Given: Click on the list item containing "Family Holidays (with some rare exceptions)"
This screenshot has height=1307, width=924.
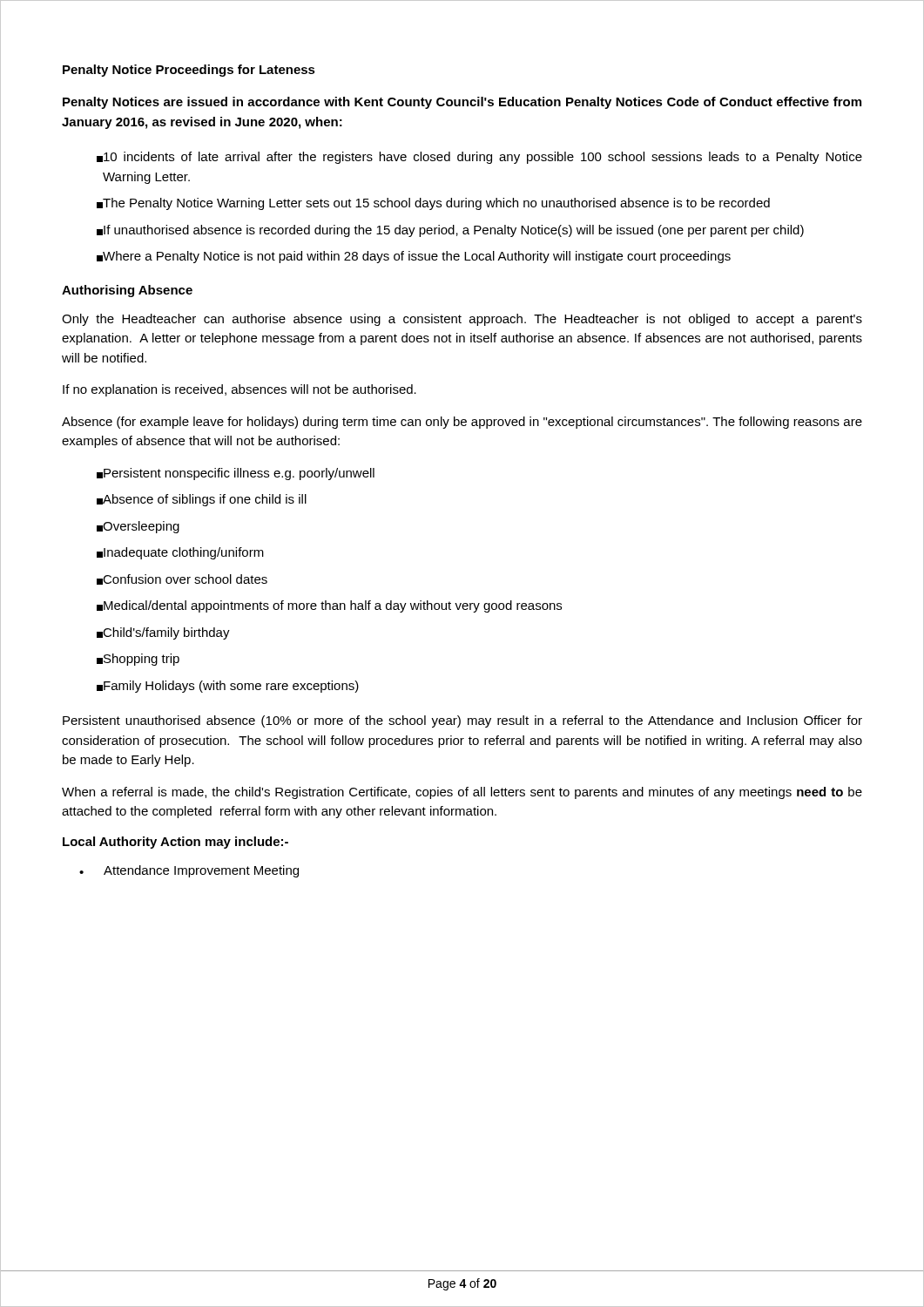Looking at the screenshot, I should tap(228, 687).
